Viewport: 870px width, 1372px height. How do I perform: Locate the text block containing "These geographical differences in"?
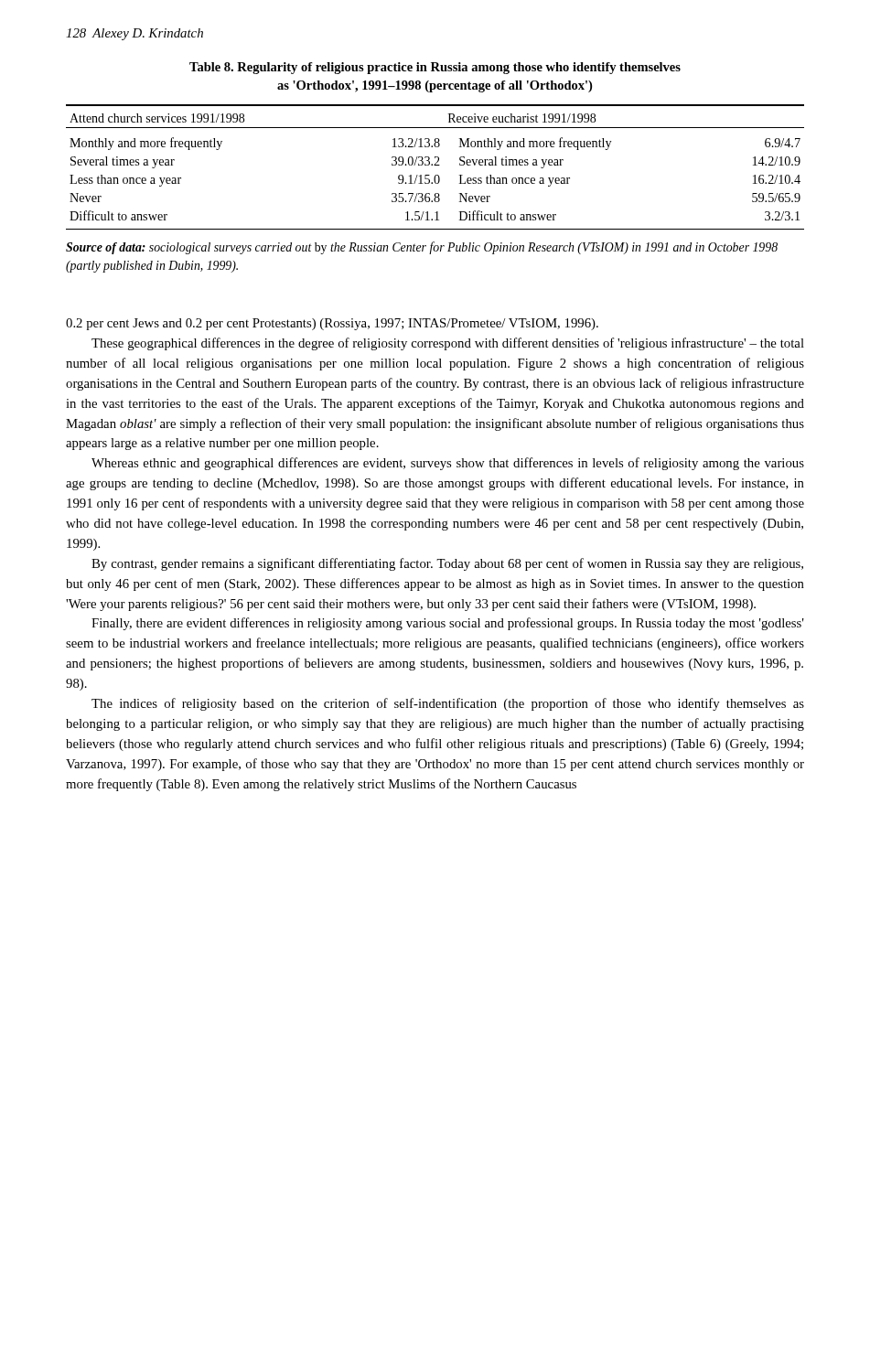coord(435,393)
